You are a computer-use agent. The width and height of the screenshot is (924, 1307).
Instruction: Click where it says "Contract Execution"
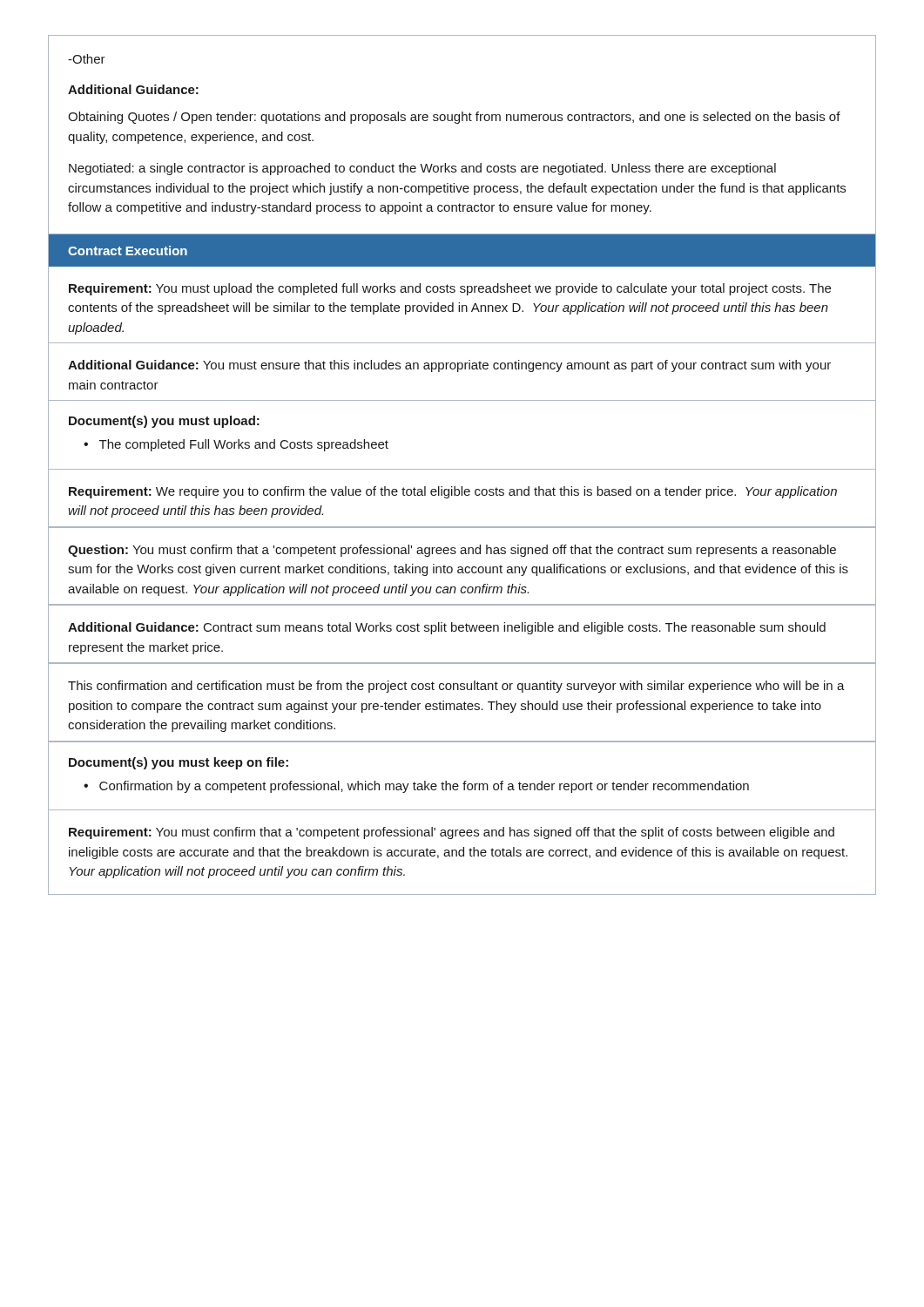tap(128, 250)
